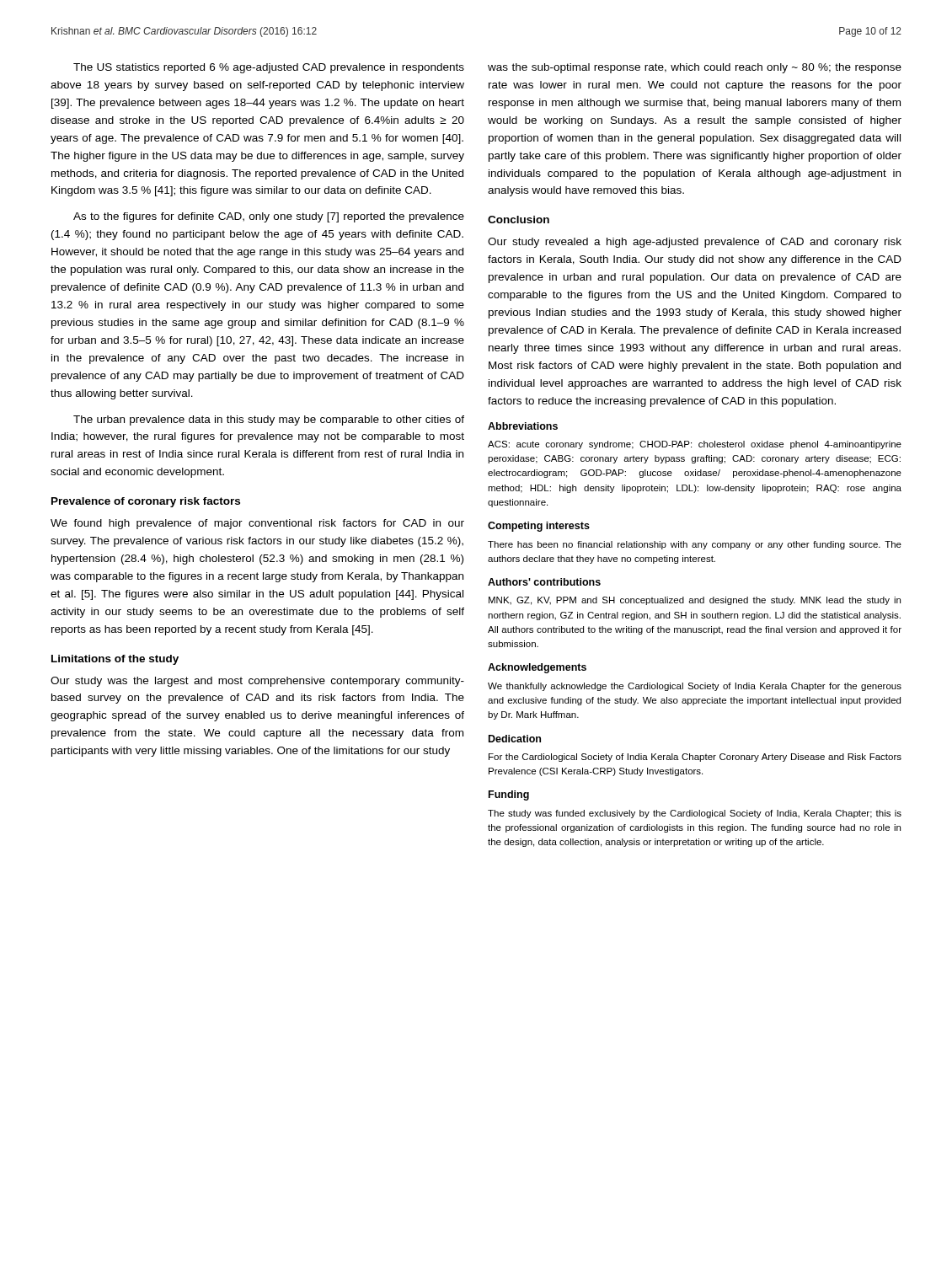Click on the text block that says "We found high prevalence of"

click(257, 577)
